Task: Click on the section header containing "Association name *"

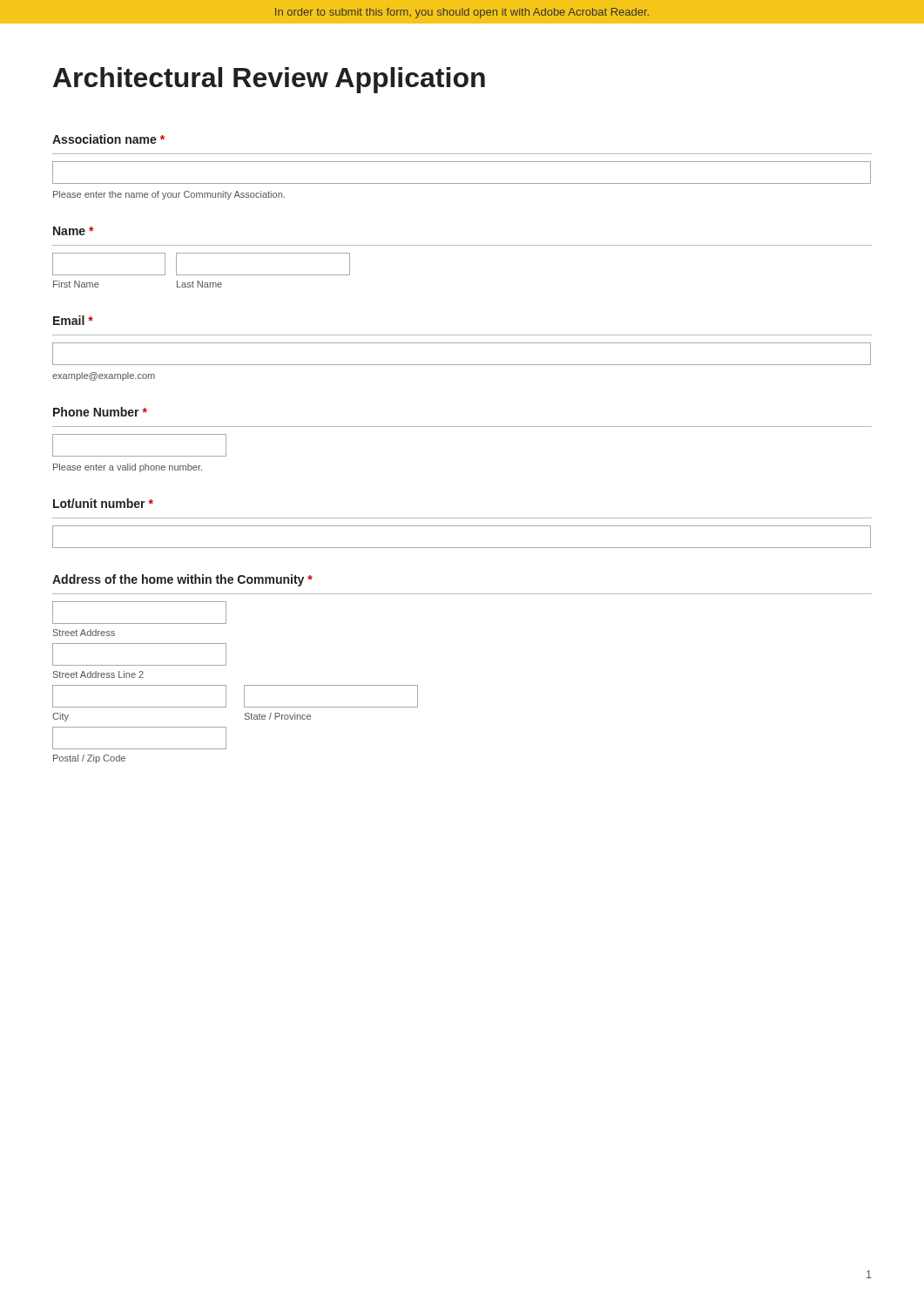Action: pos(109,139)
